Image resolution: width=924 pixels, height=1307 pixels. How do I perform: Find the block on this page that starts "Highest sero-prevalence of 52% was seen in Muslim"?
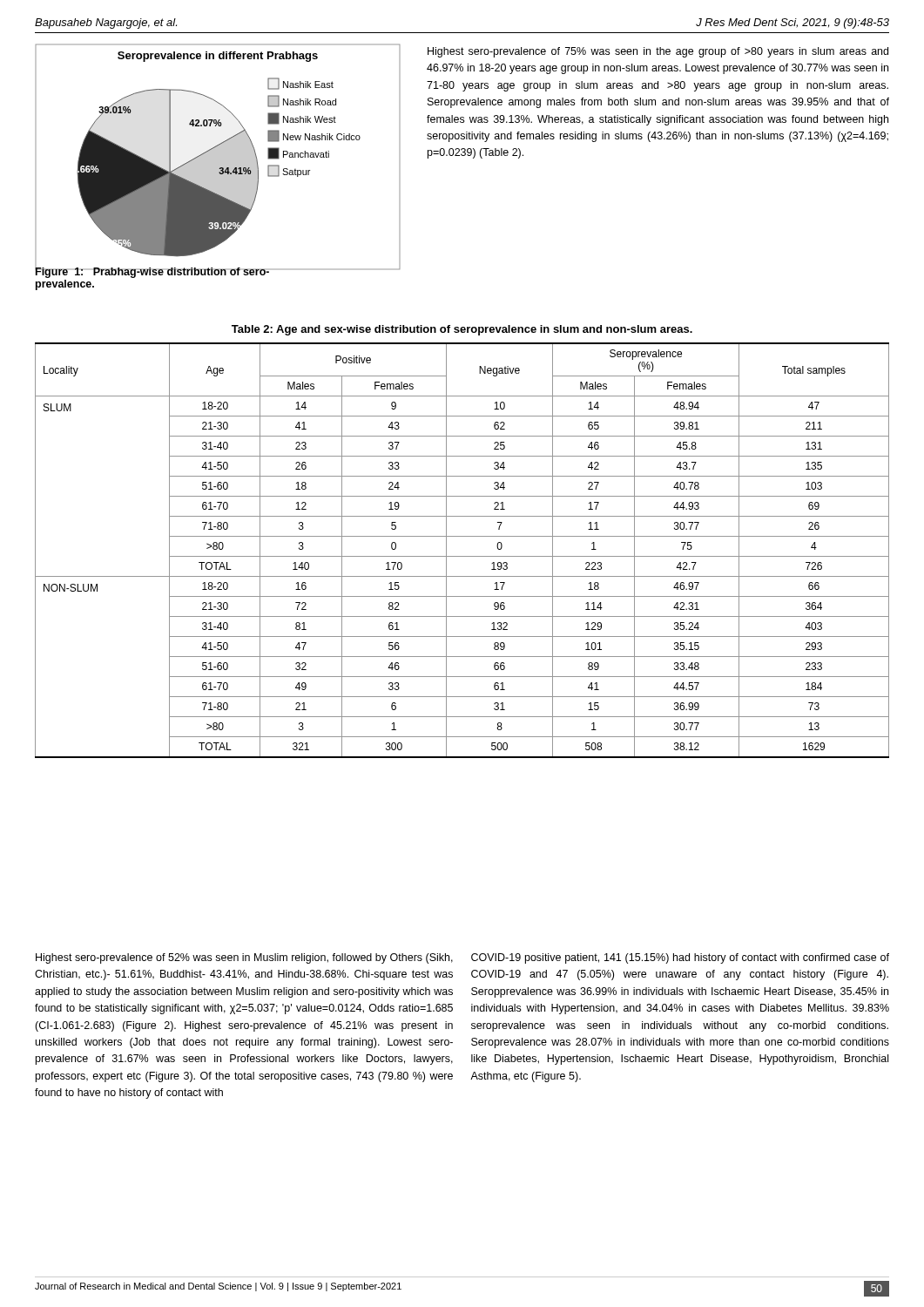244,1025
